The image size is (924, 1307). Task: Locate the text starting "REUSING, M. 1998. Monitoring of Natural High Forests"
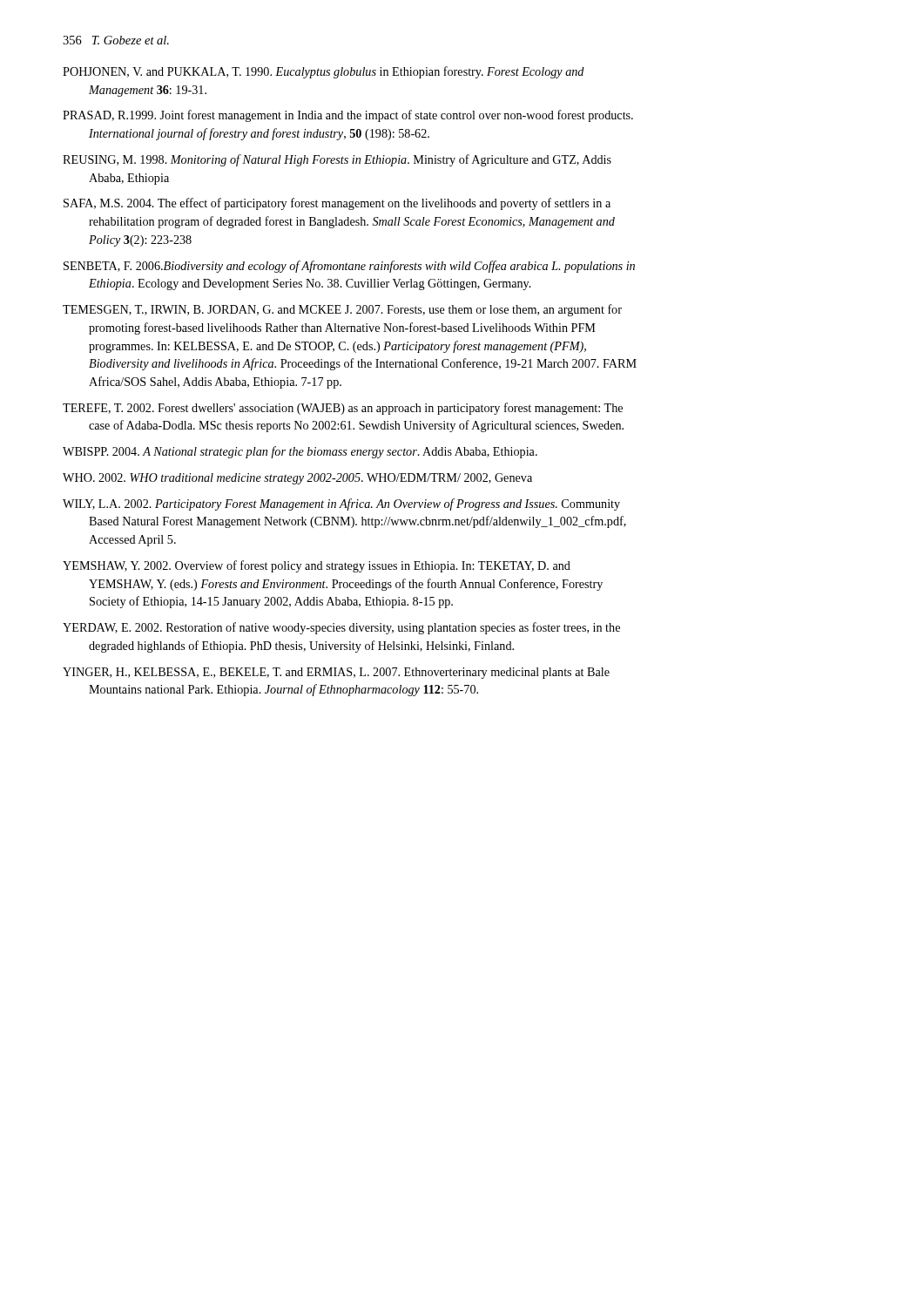[337, 168]
